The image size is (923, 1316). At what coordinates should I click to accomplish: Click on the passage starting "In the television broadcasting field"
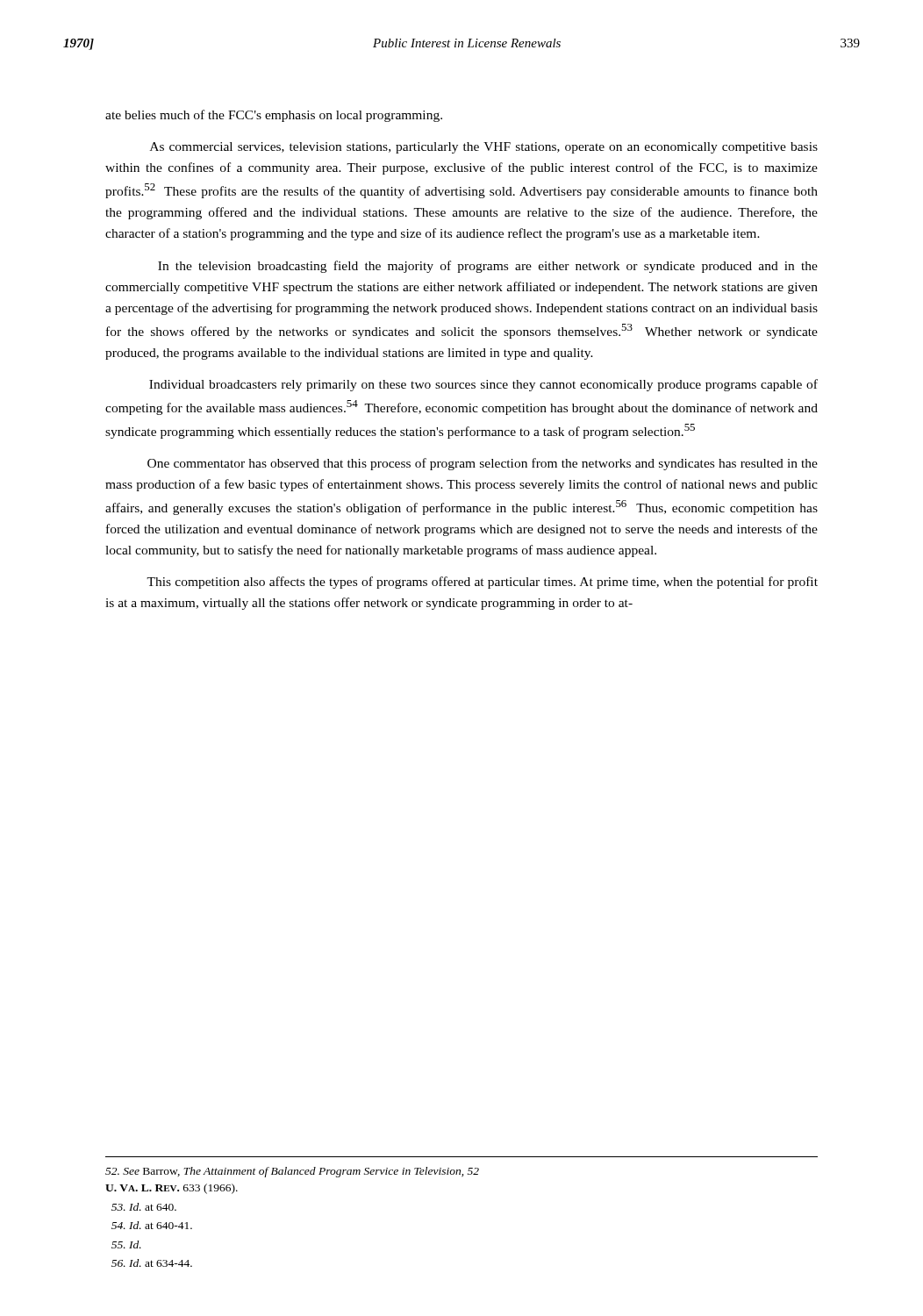pyautogui.click(x=462, y=308)
